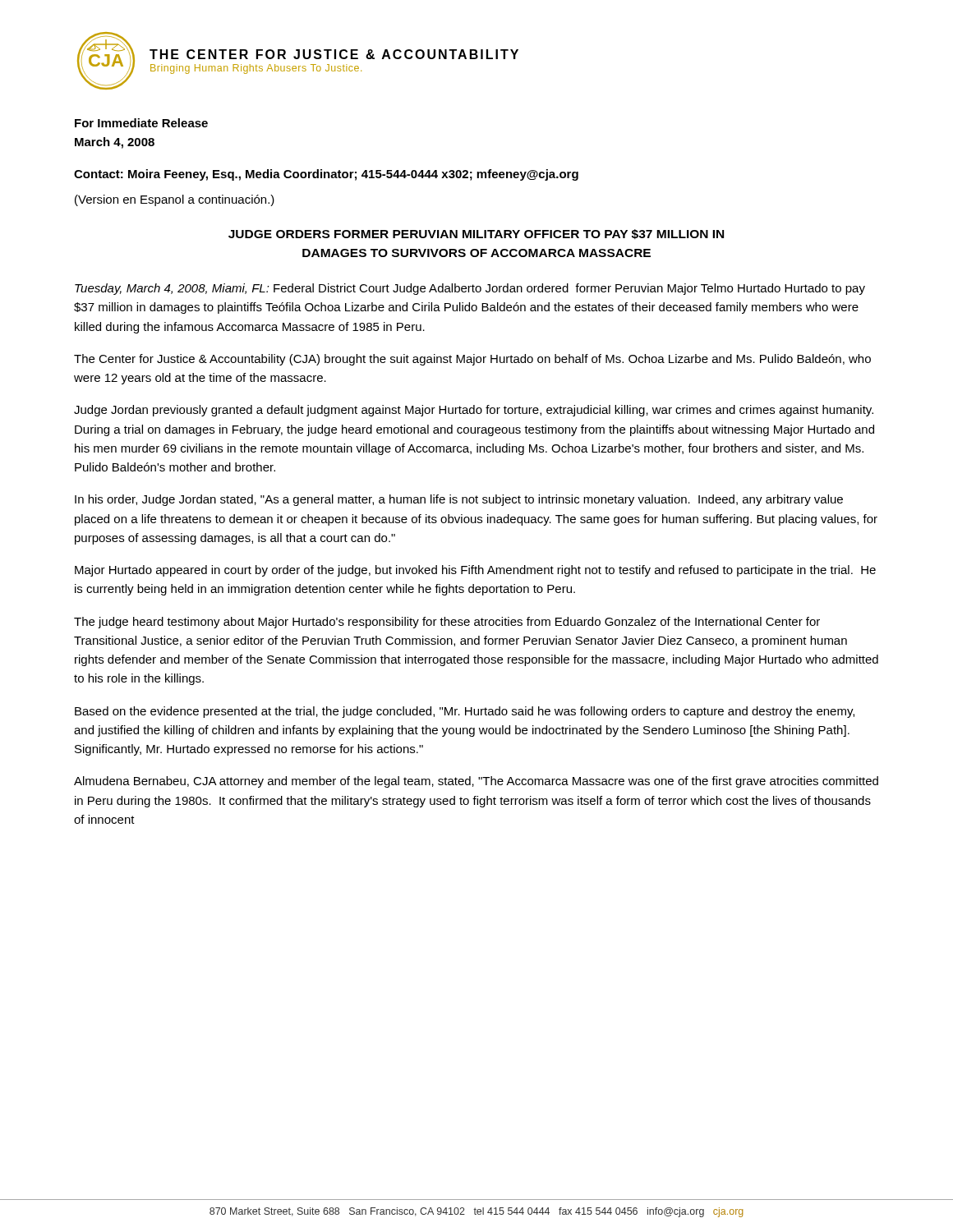Select the logo

[476, 61]
